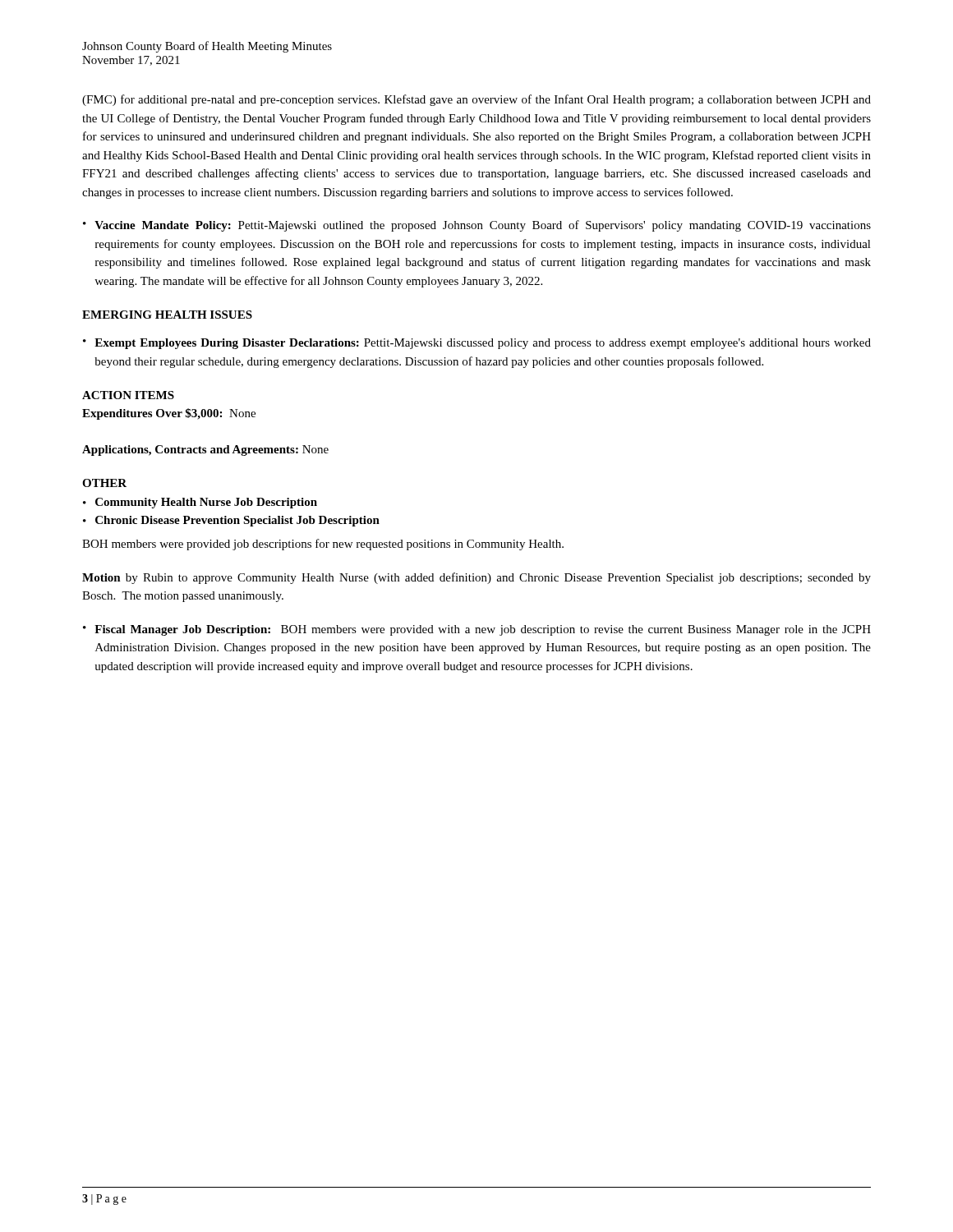The image size is (953, 1232).
Task: Navigate to the region starting "• Vaccine Mandate Policy:"
Action: [x=476, y=253]
